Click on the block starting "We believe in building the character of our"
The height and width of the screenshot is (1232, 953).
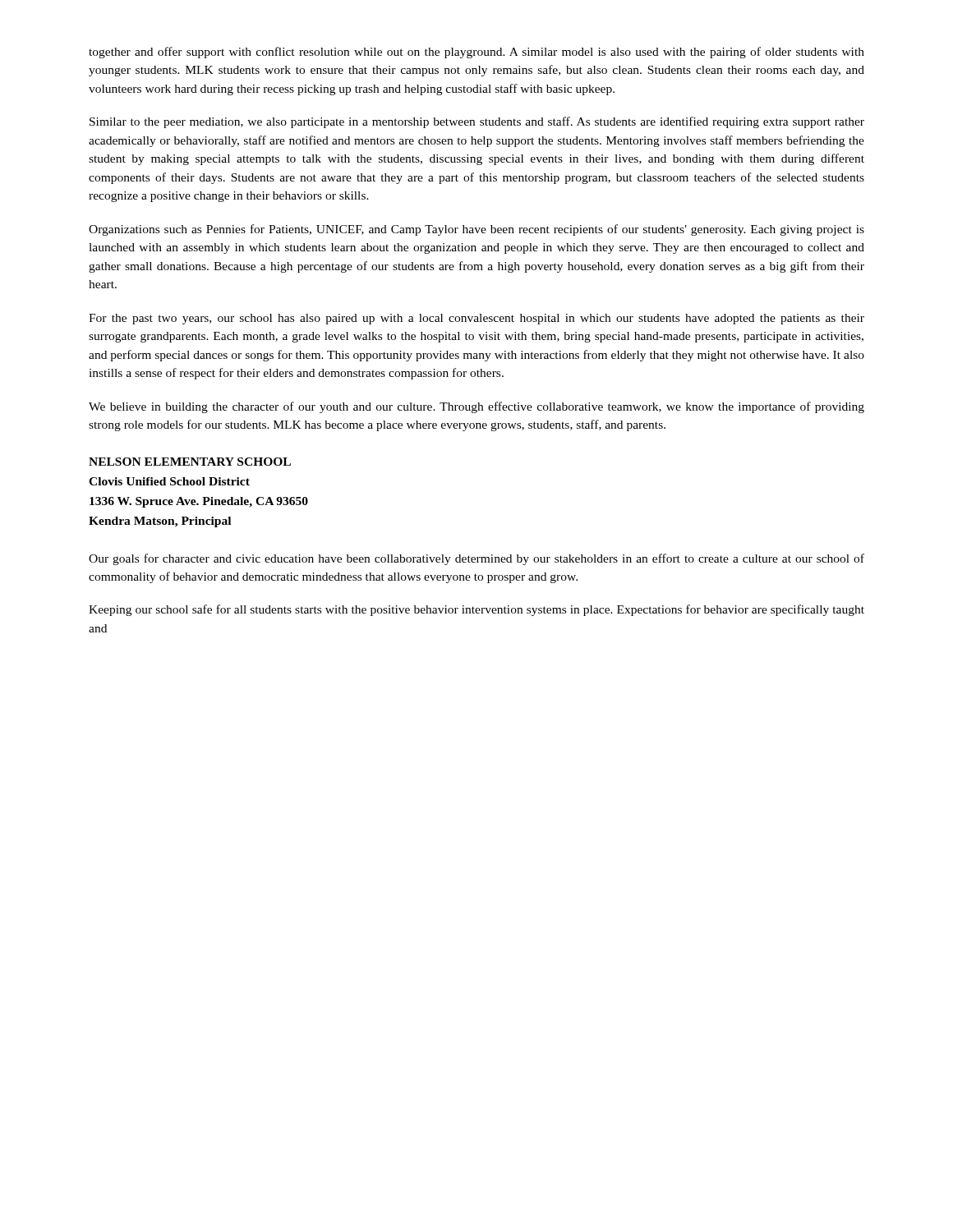pos(476,415)
